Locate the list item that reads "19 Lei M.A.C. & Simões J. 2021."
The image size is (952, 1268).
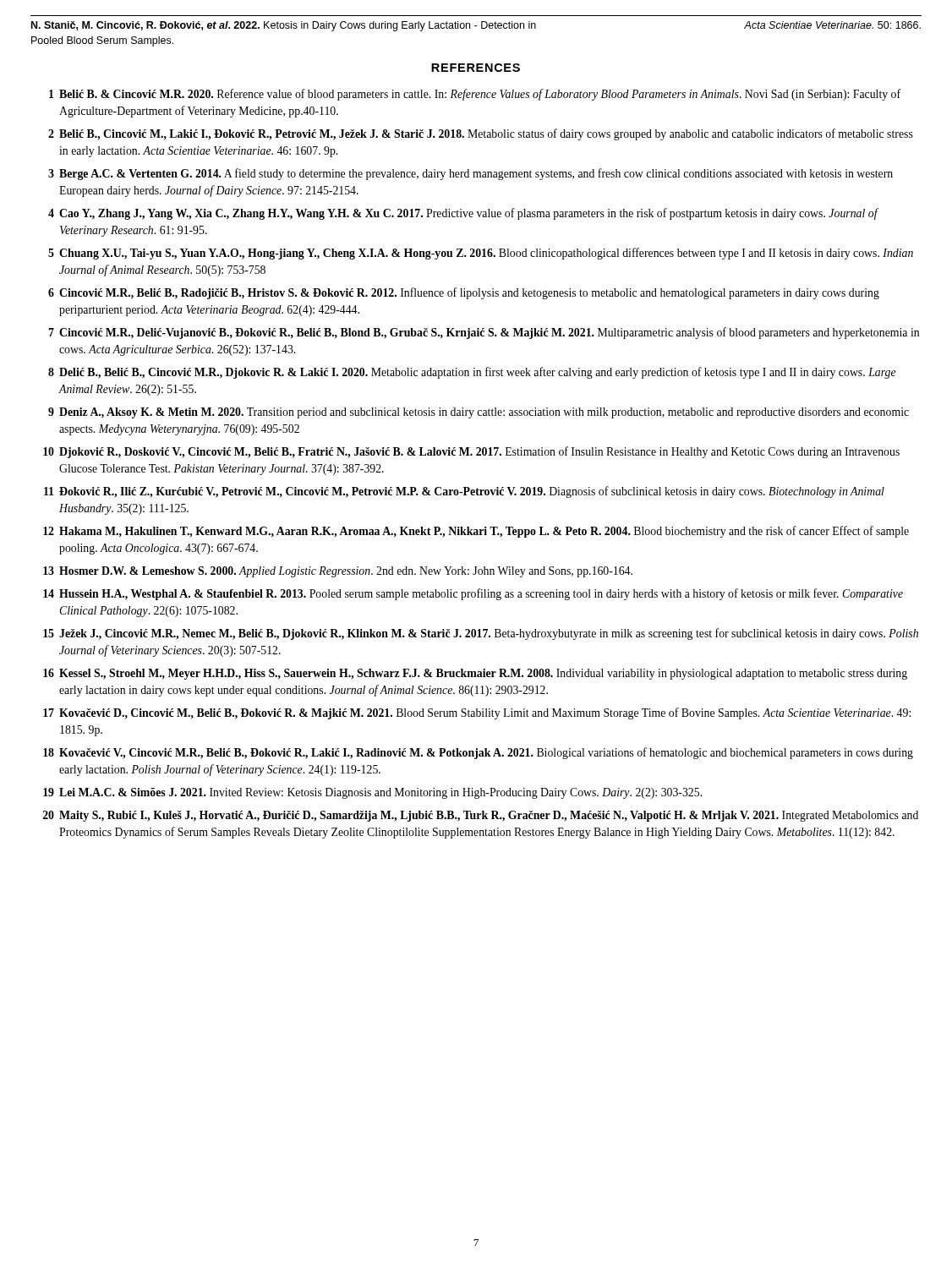[x=476, y=793]
